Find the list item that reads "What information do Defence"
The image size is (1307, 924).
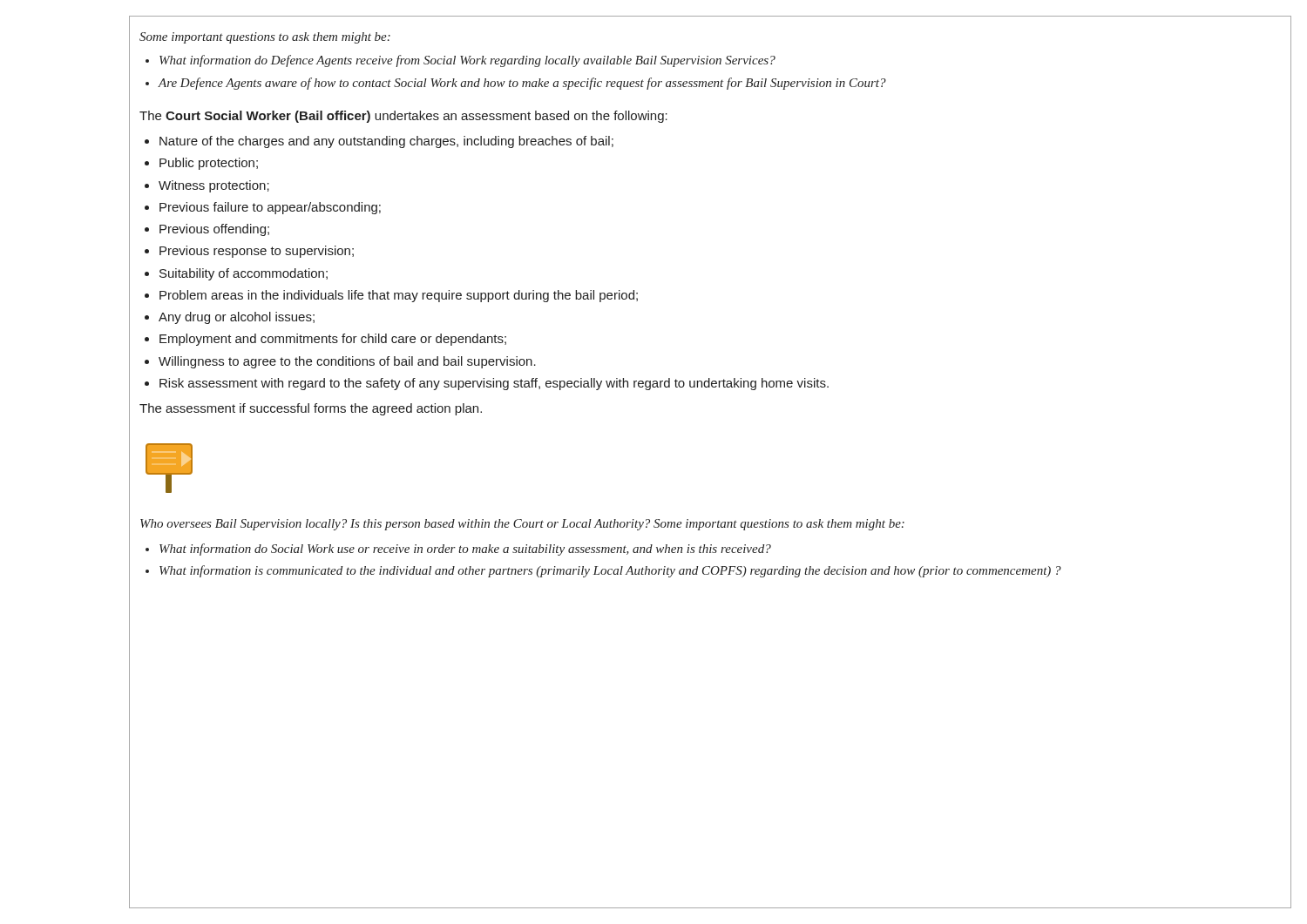467,60
